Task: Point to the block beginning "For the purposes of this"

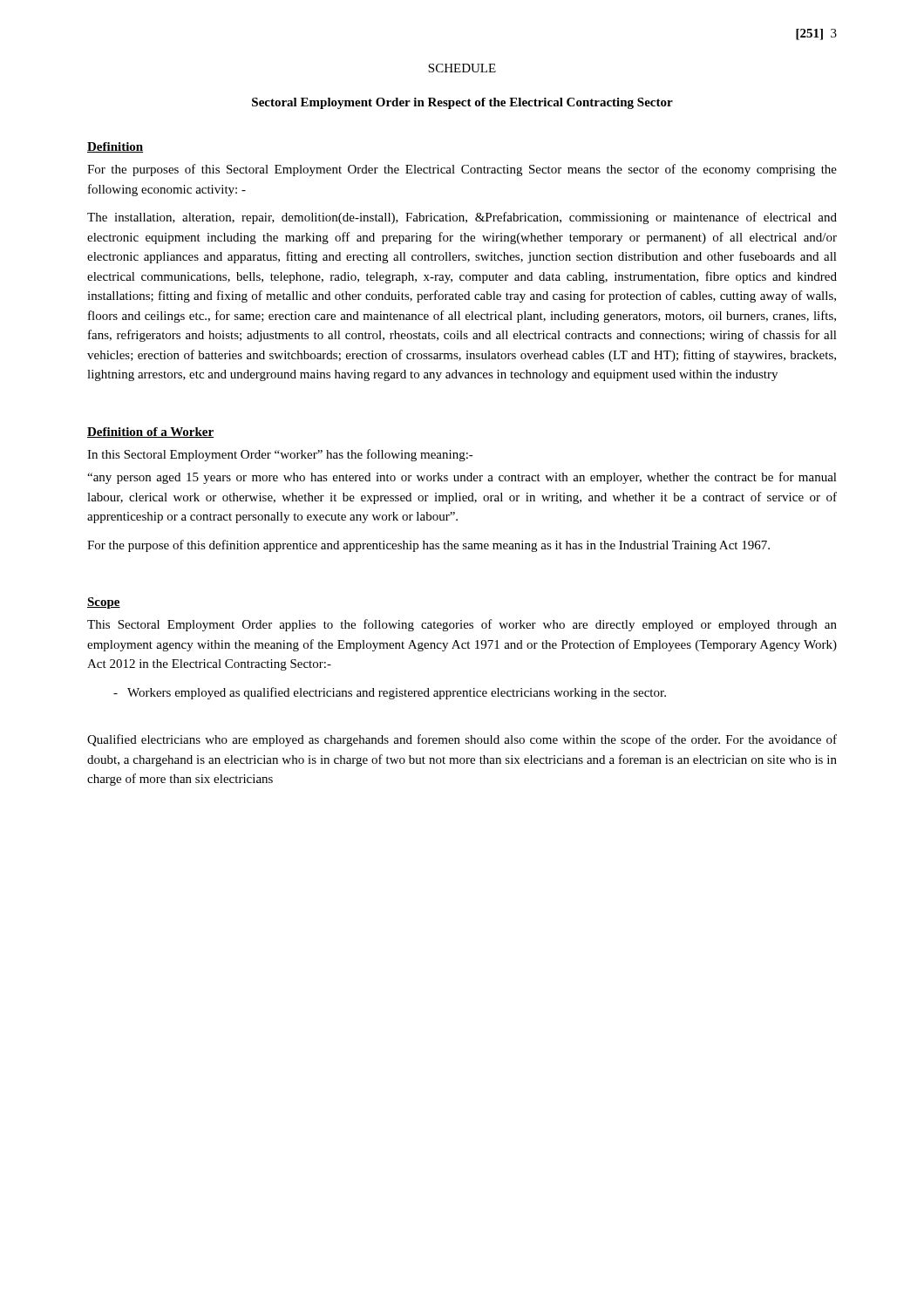Action: (x=462, y=179)
